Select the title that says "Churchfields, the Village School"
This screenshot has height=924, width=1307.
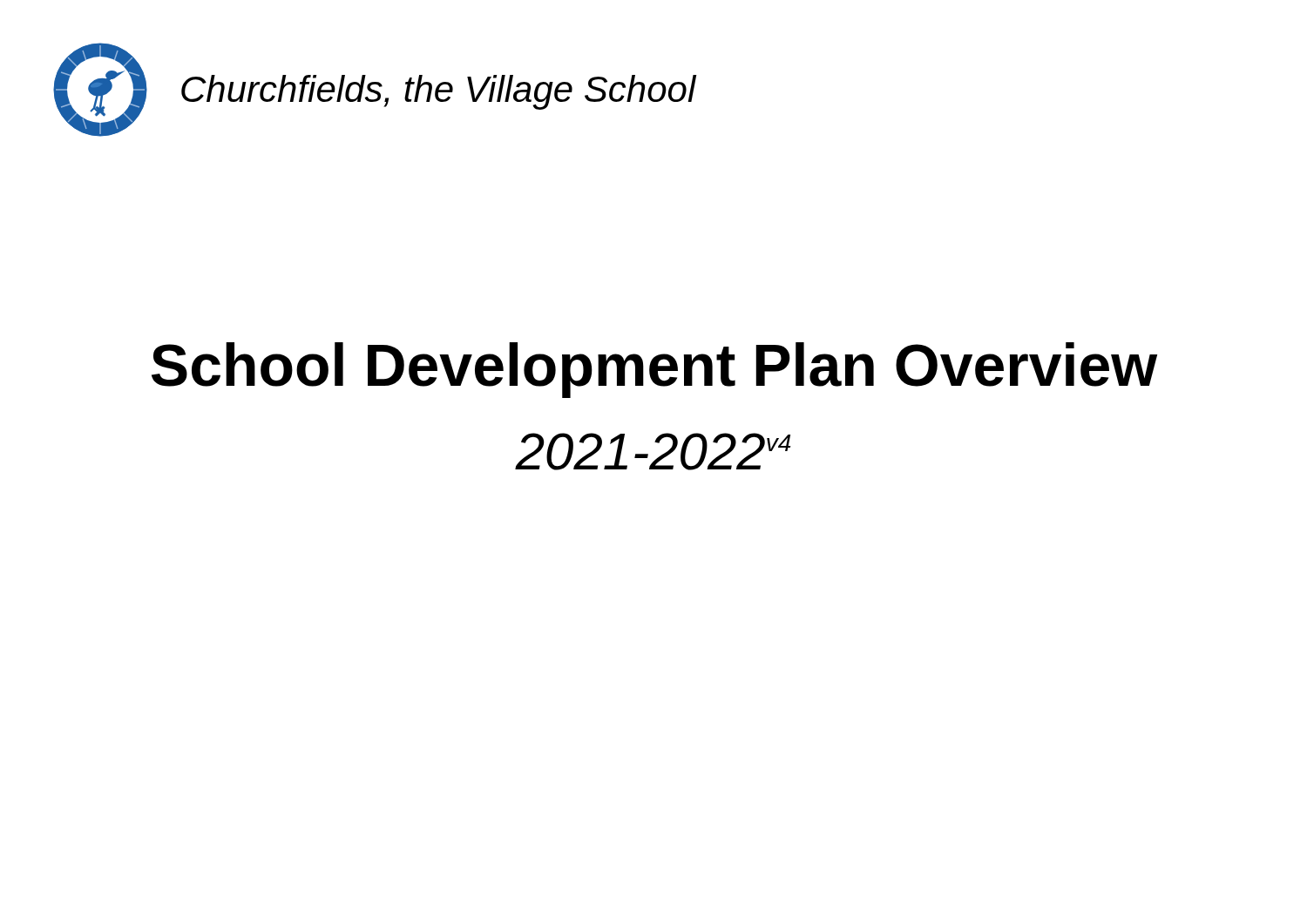pyautogui.click(x=438, y=89)
